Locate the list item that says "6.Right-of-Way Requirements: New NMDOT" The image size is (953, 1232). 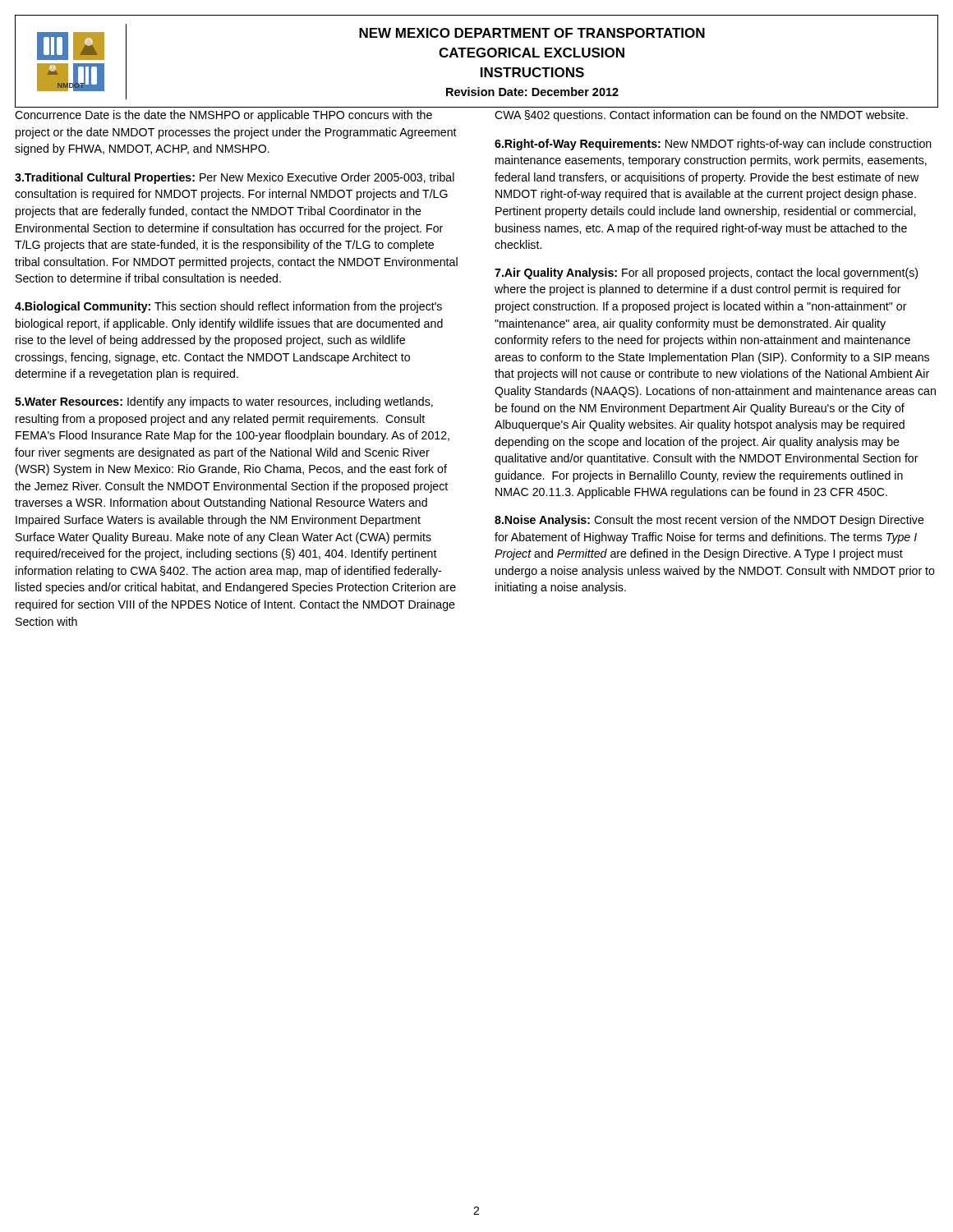[x=716, y=194]
